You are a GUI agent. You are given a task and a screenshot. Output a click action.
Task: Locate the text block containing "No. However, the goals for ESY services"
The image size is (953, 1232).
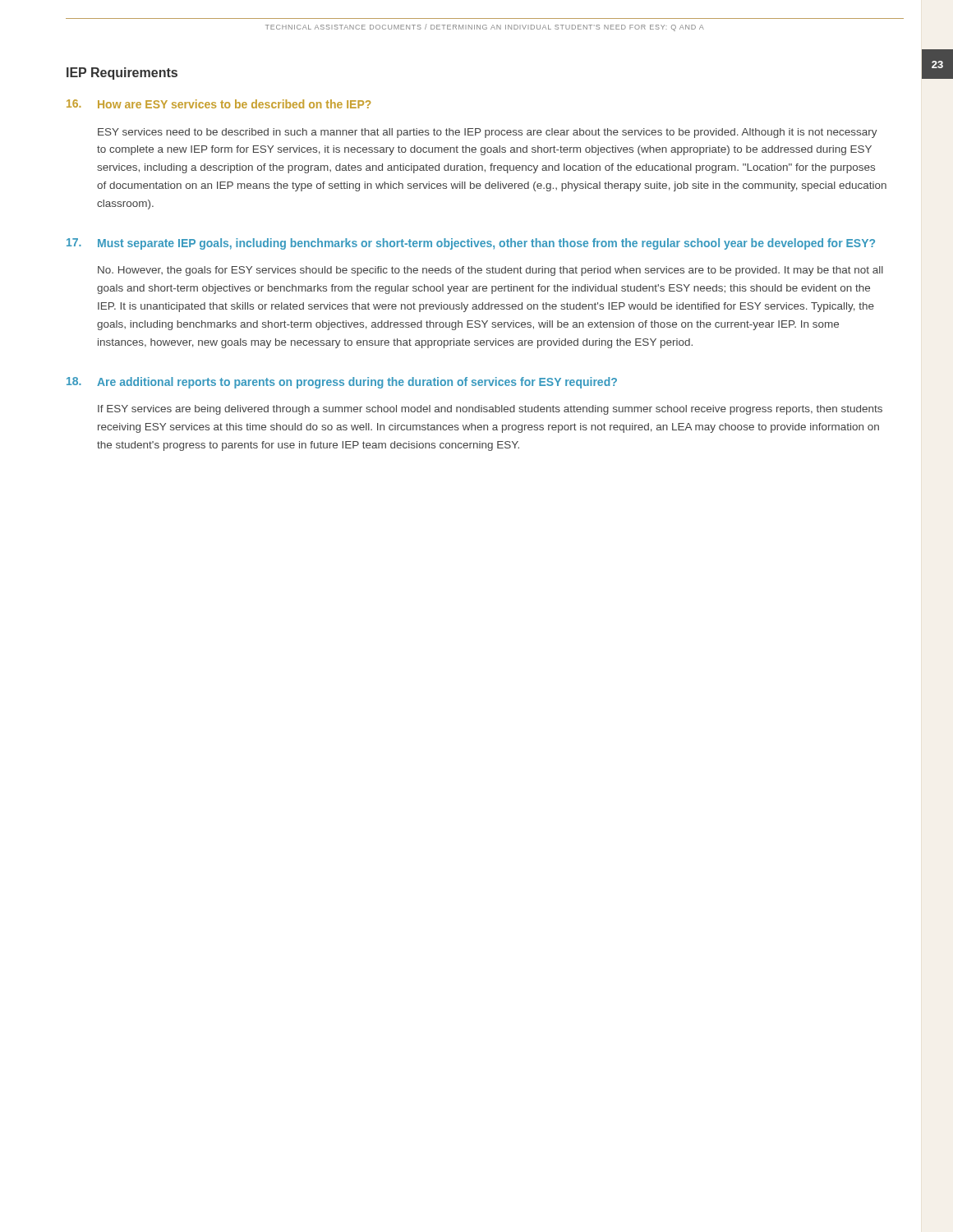coord(490,306)
